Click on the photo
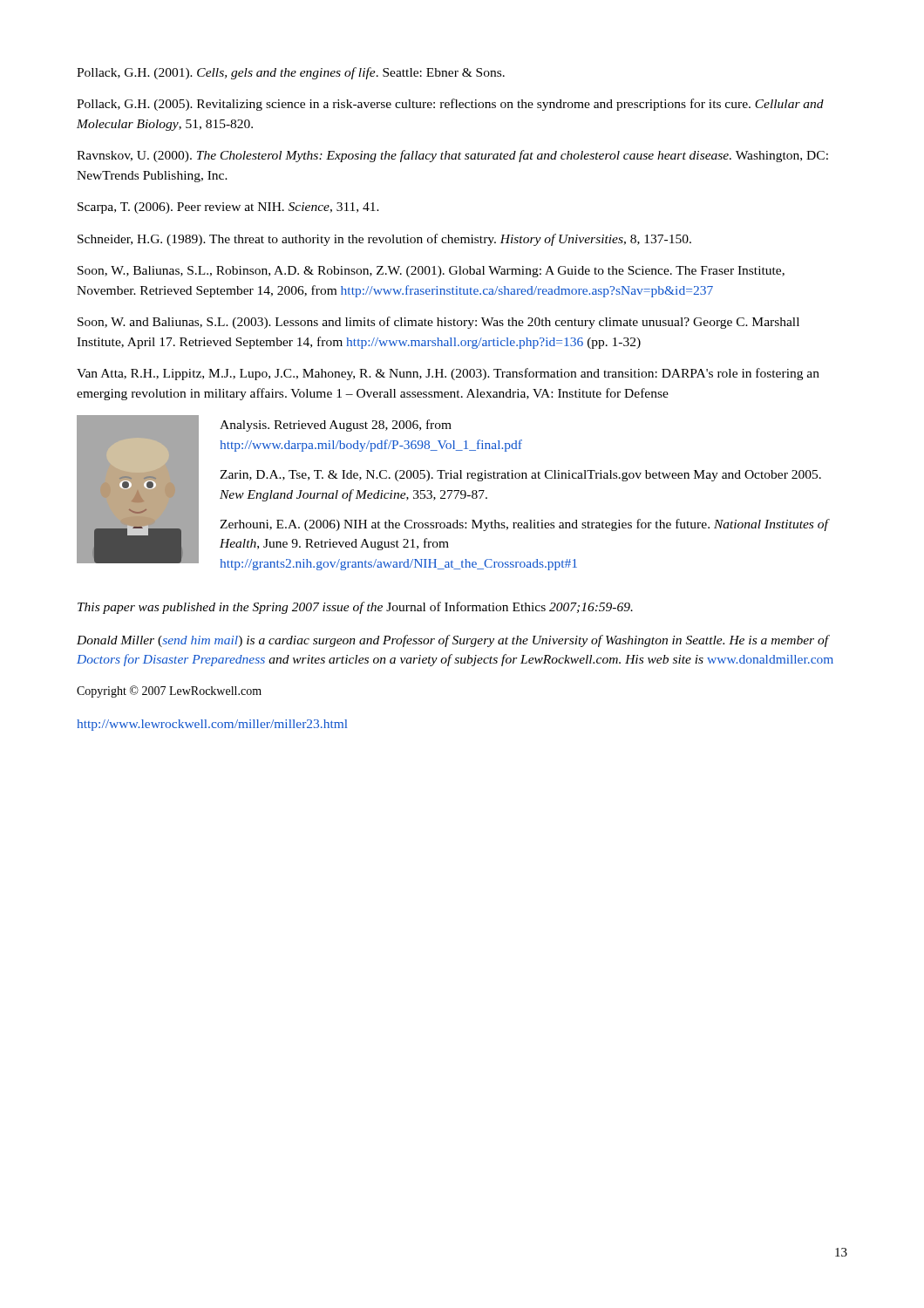Viewport: 924px width, 1308px height. [141, 499]
